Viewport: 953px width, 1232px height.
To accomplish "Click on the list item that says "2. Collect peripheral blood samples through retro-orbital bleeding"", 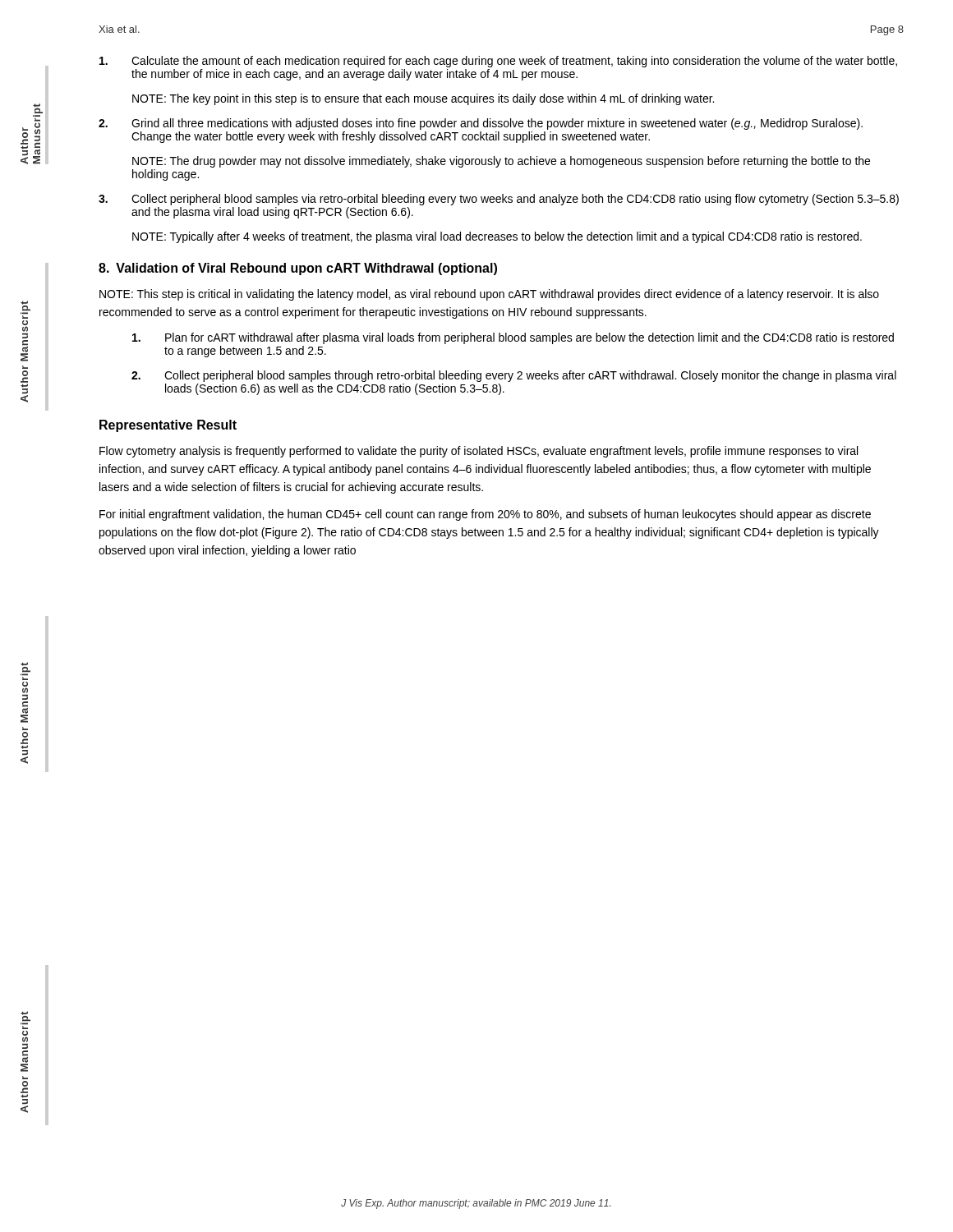I will 518,382.
